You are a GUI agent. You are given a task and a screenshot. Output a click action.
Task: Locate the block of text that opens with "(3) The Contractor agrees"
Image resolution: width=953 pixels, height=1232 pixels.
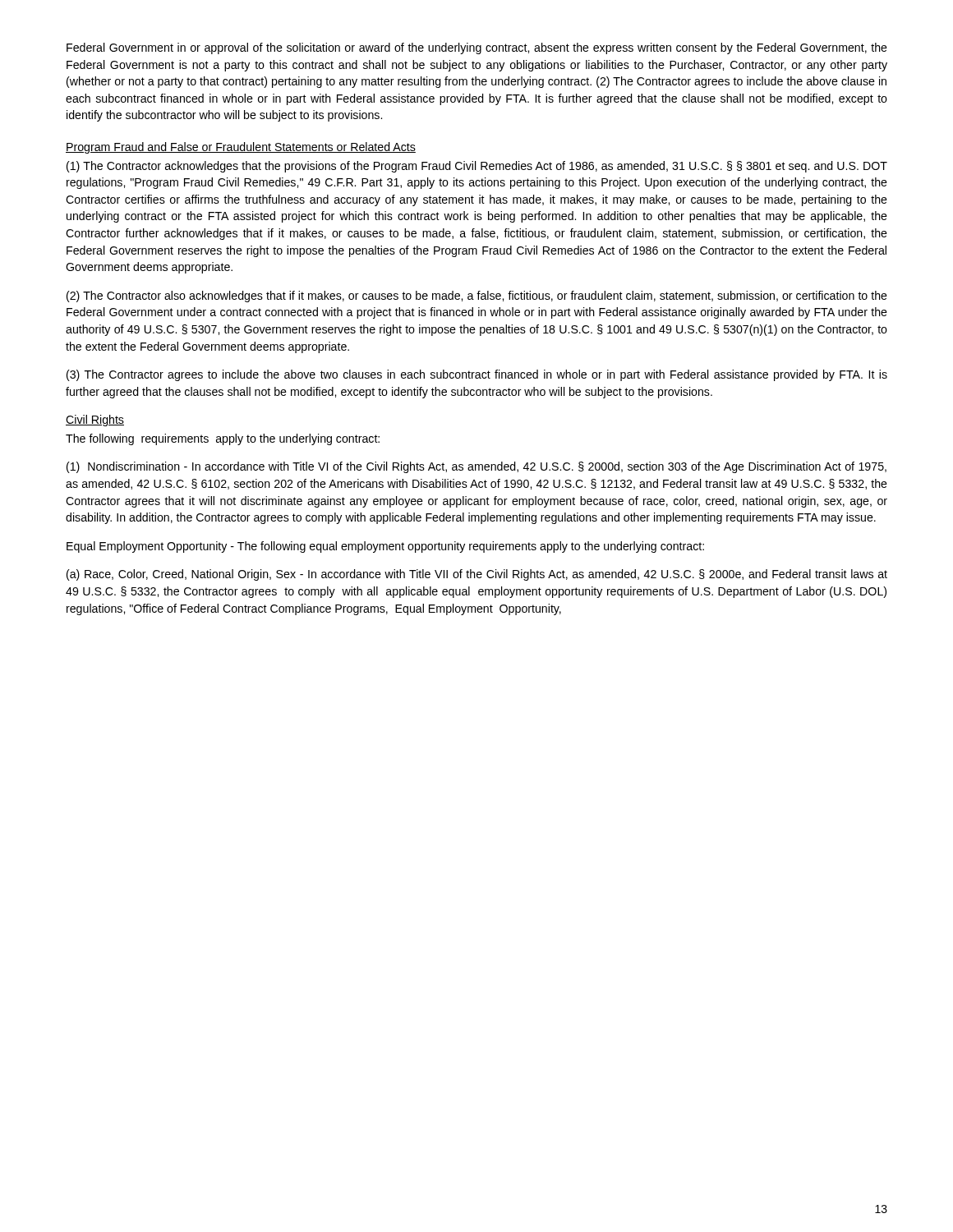(476, 383)
